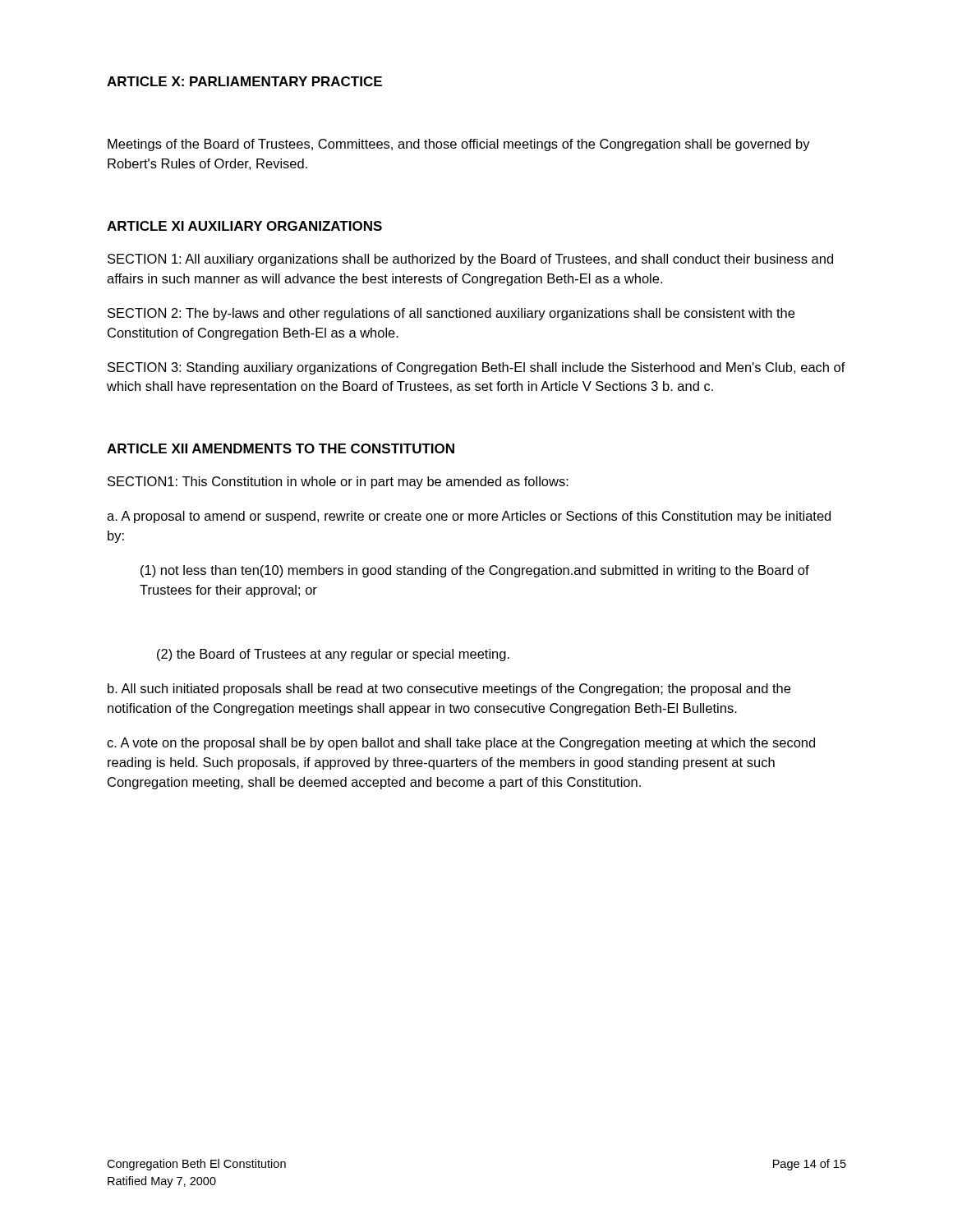This screenshot has height=1232, width=953.
Task: Click on the text block with the text "(2) the Board of"
Action: coord(333,654)
